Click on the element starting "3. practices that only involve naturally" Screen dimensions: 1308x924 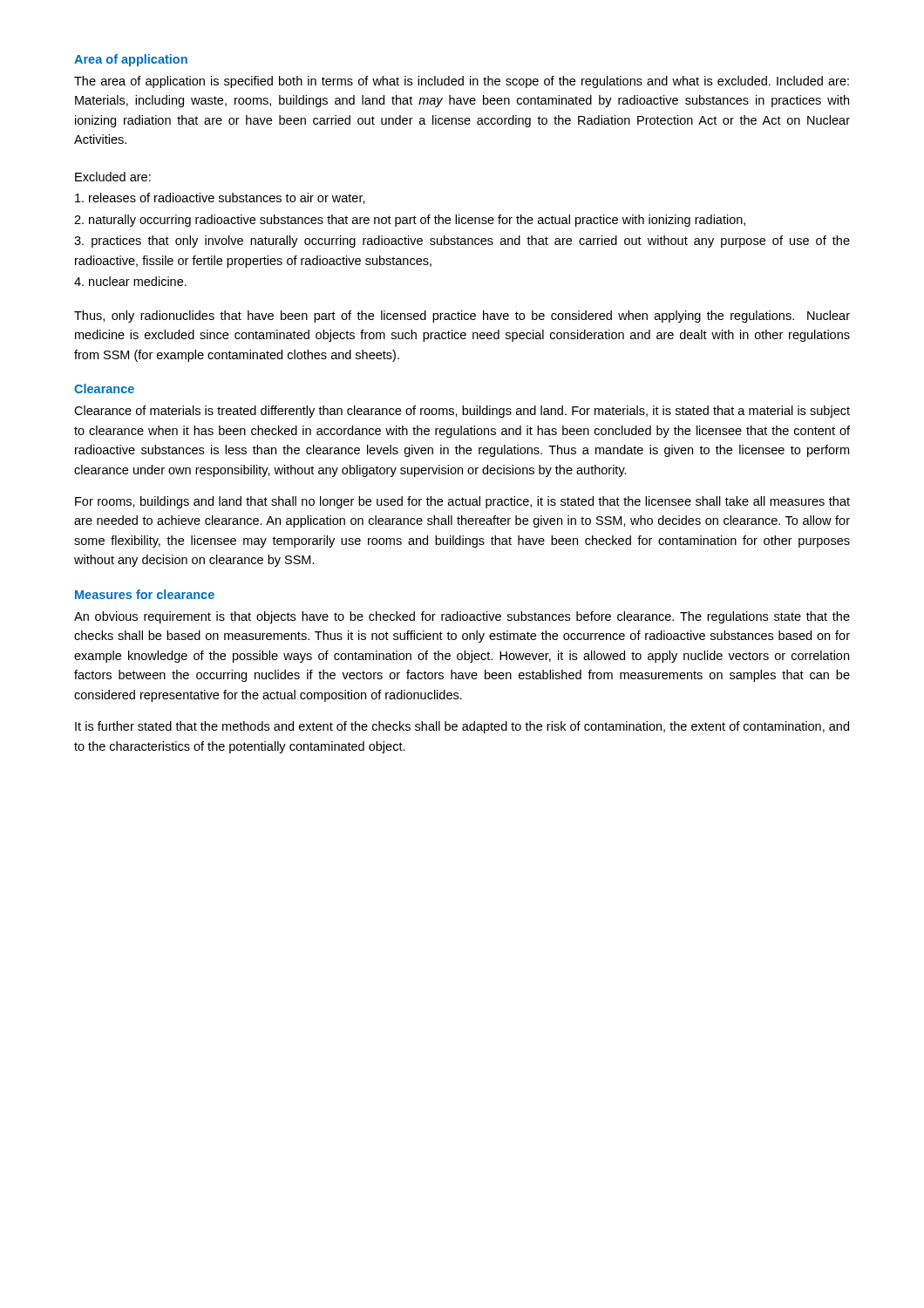tap(462, 251)
